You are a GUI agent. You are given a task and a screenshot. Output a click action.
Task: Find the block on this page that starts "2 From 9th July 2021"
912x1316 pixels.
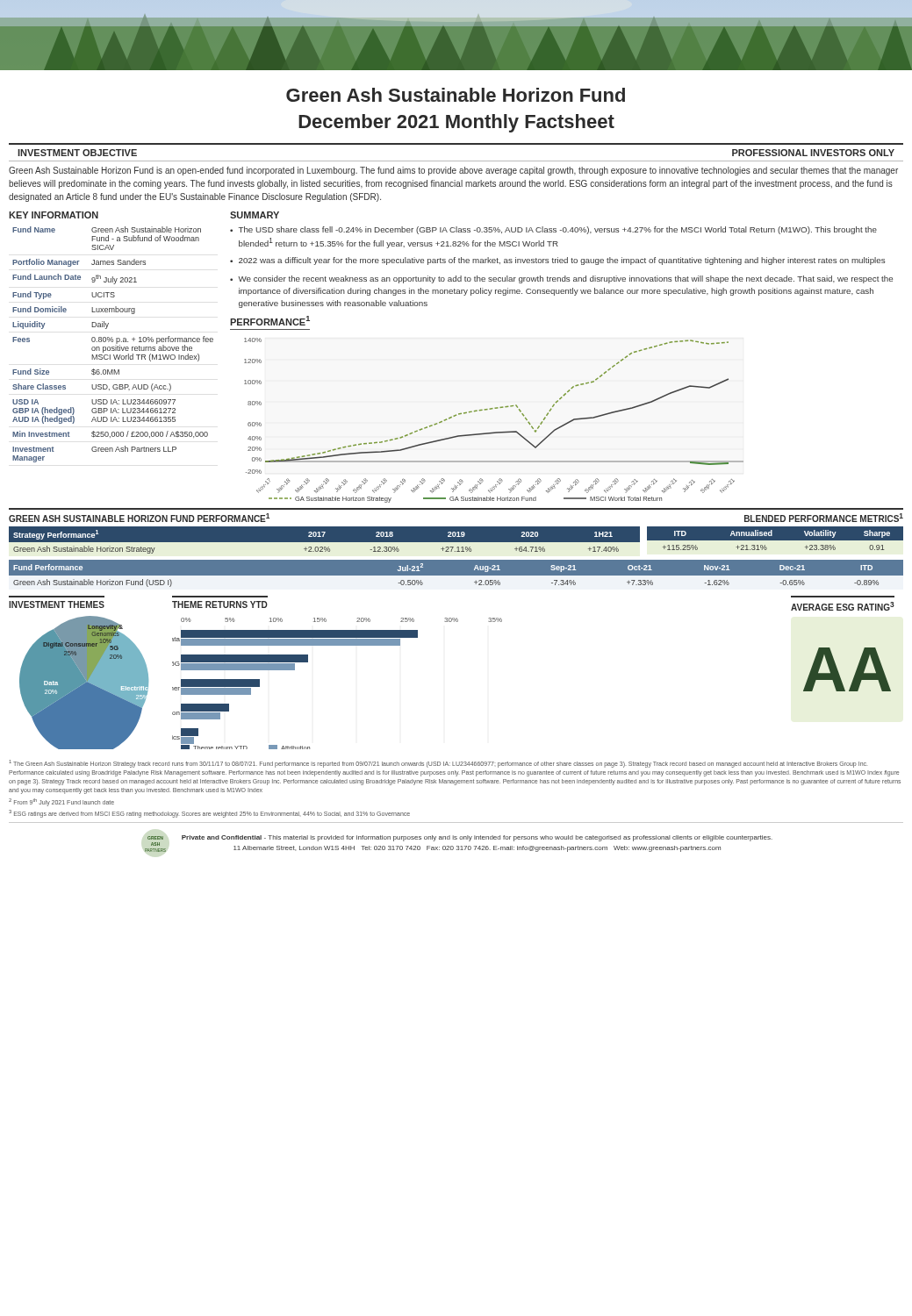click(62, 801)
